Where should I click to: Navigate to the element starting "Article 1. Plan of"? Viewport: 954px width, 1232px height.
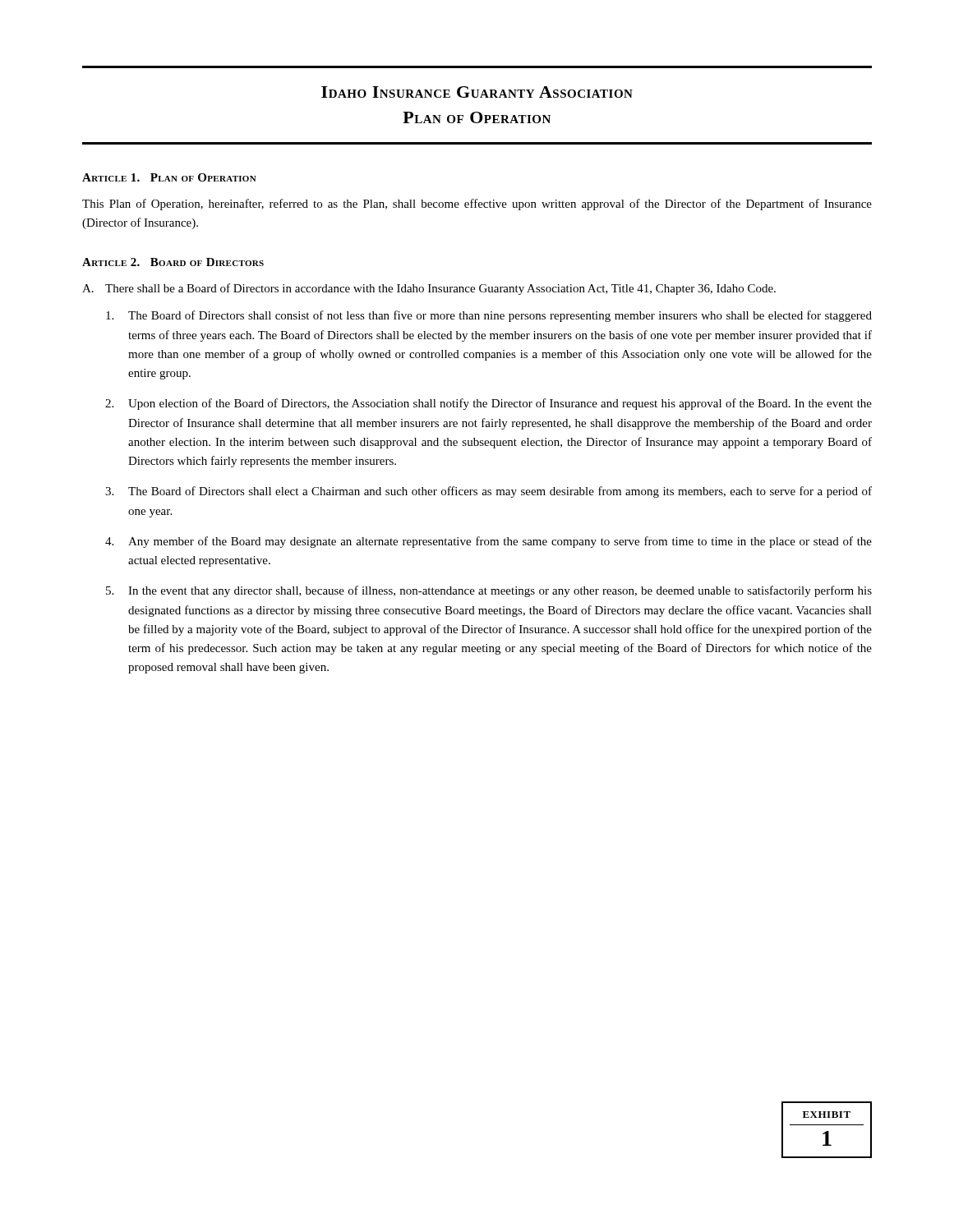coord(169,177)
